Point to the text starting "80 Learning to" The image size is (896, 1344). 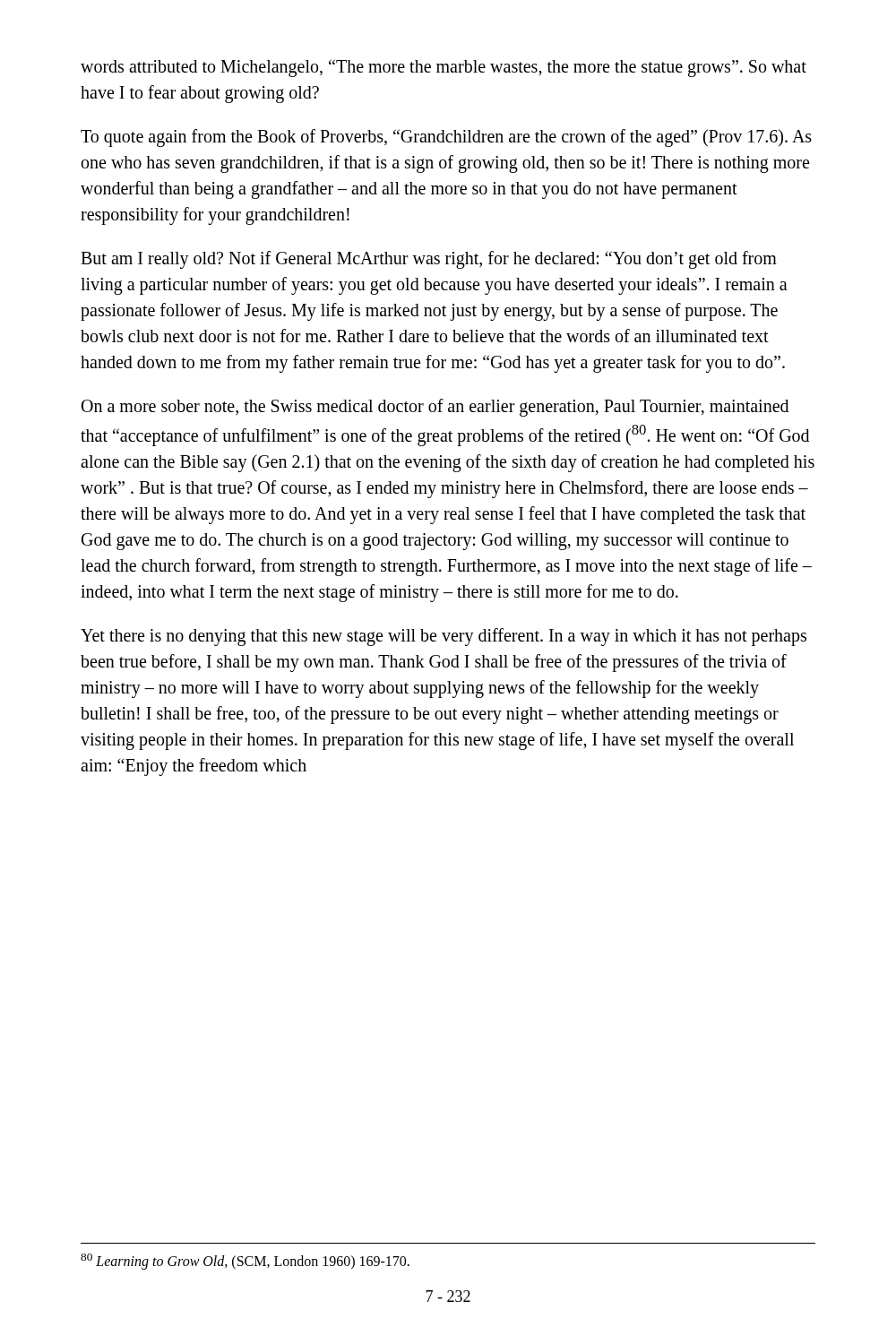pyautogui.click(x=245, y=1260)
